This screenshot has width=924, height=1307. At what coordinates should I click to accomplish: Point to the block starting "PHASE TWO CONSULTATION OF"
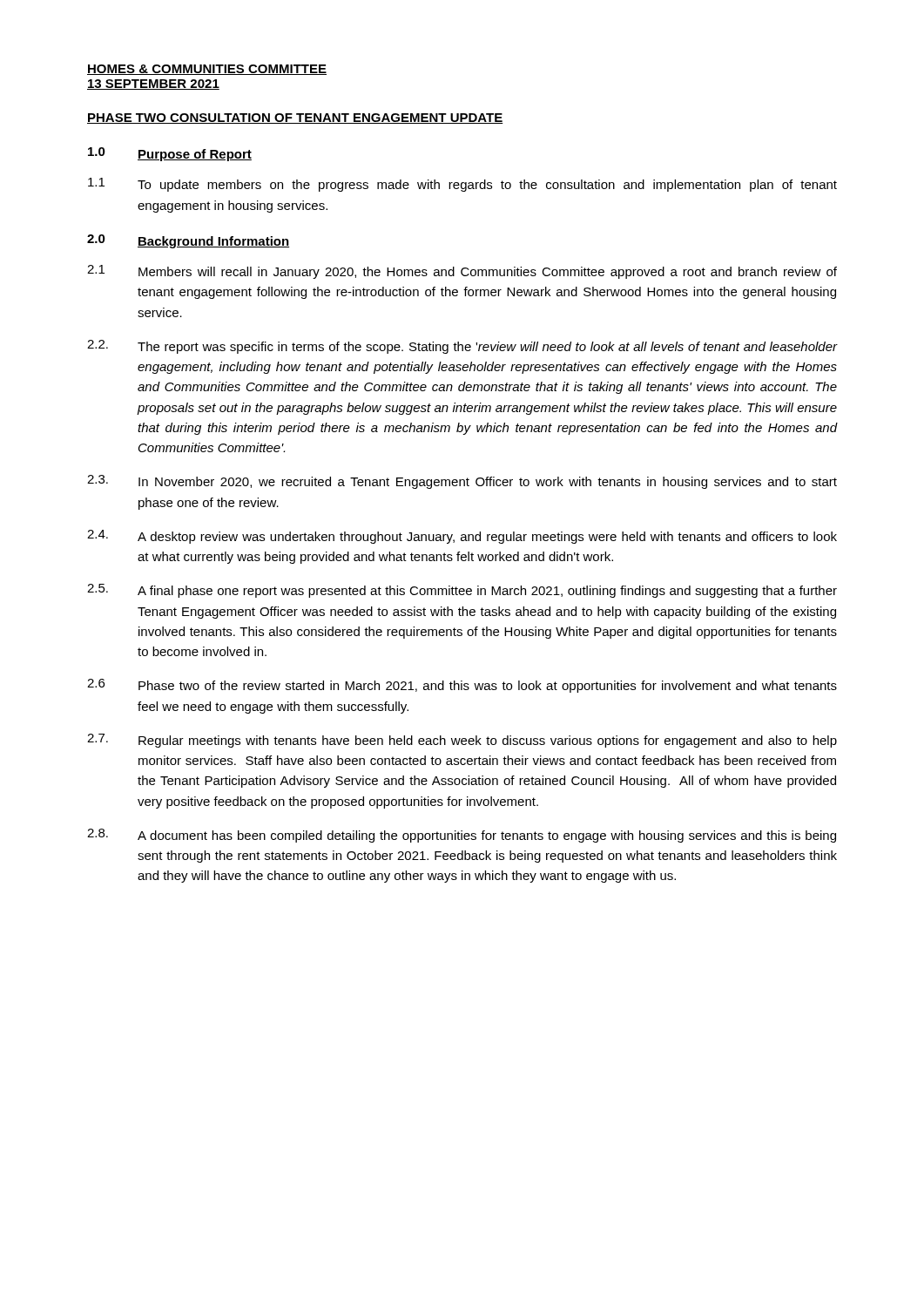pos(462,117)
